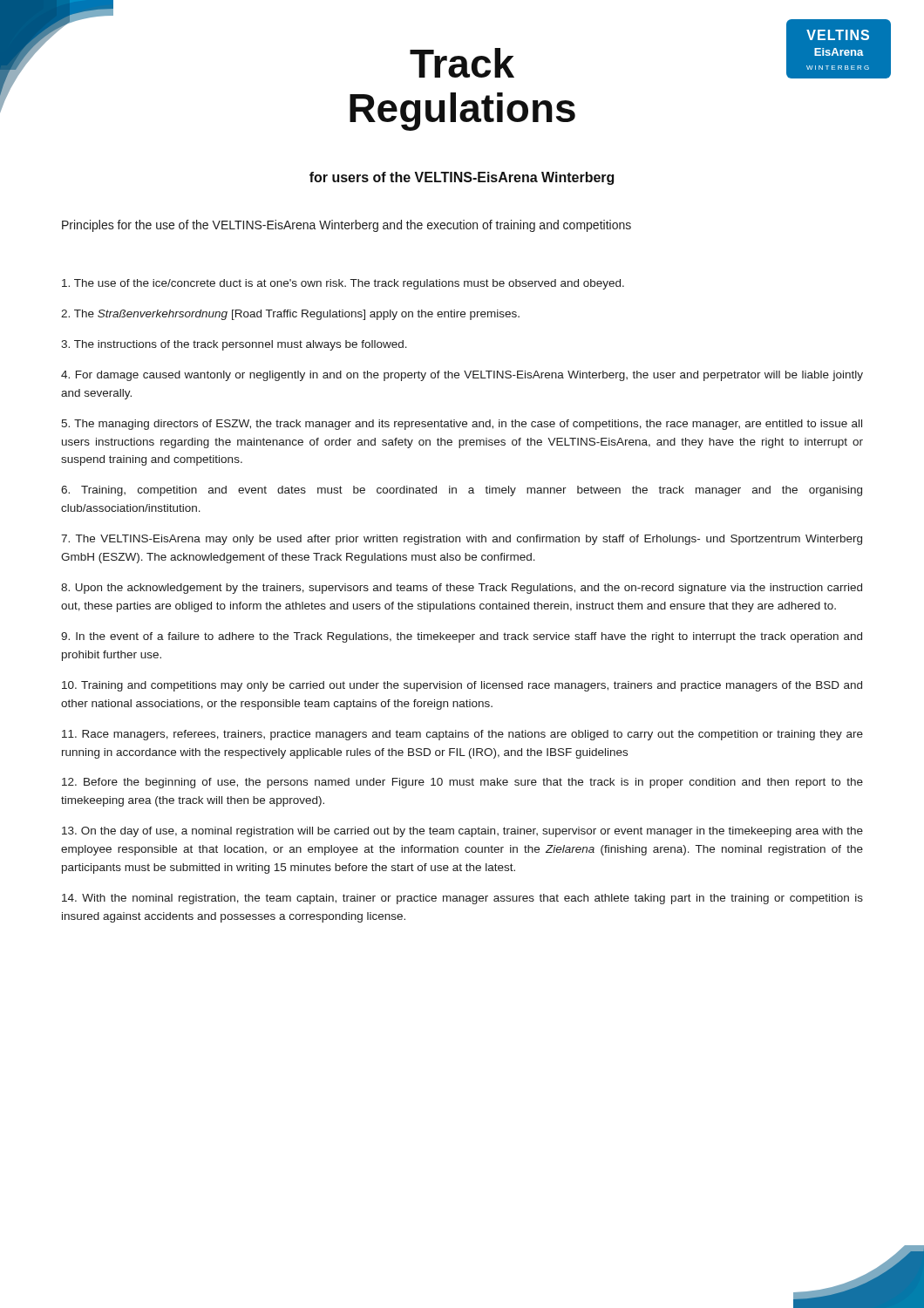Screen dimensions: 1308x924
Task: Select the region starting "9. In the"
Action: click(462, 645)
